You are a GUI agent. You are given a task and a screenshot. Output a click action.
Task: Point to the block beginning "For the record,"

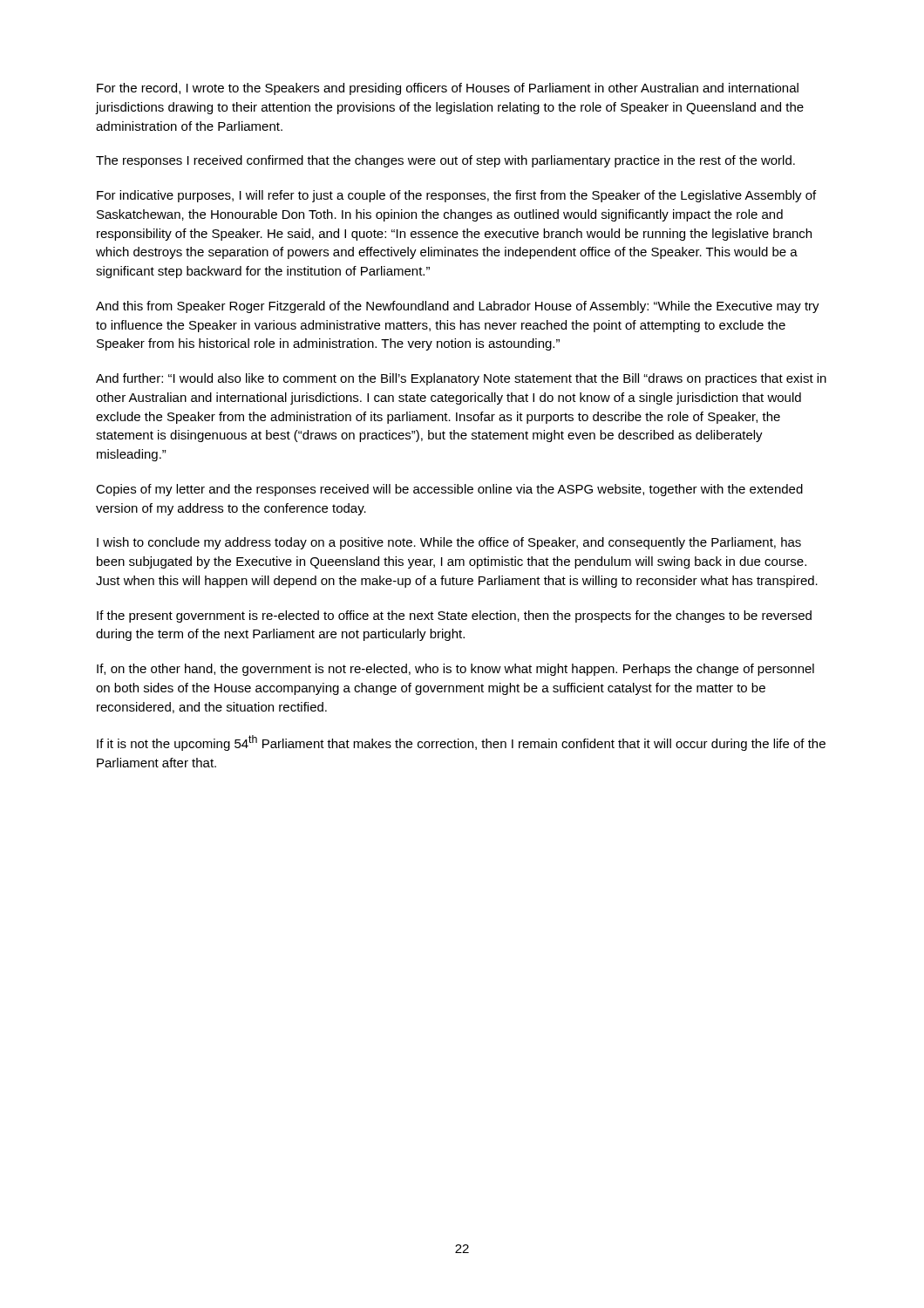450,107
